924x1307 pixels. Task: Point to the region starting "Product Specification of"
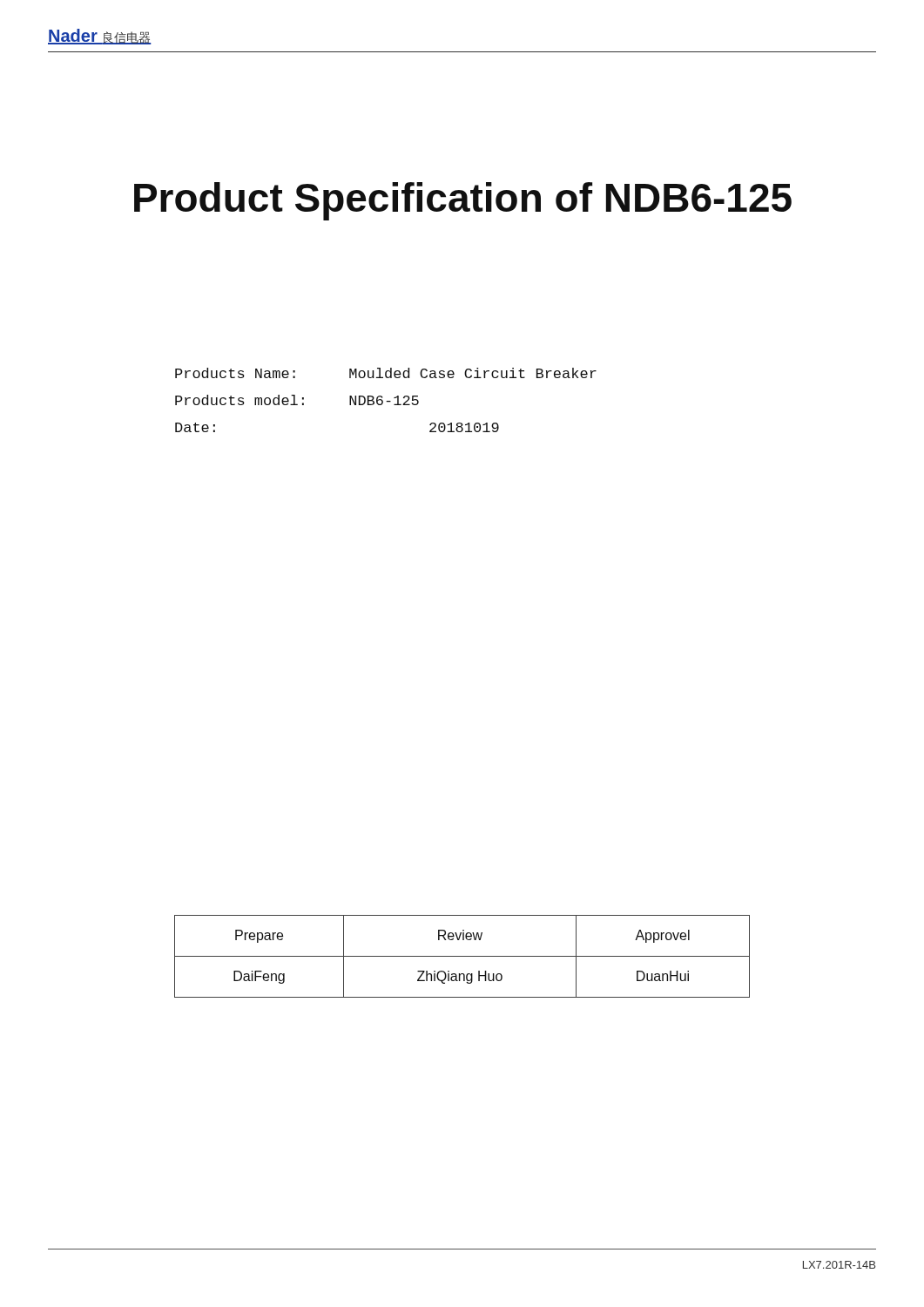click(x=462, y=198)
